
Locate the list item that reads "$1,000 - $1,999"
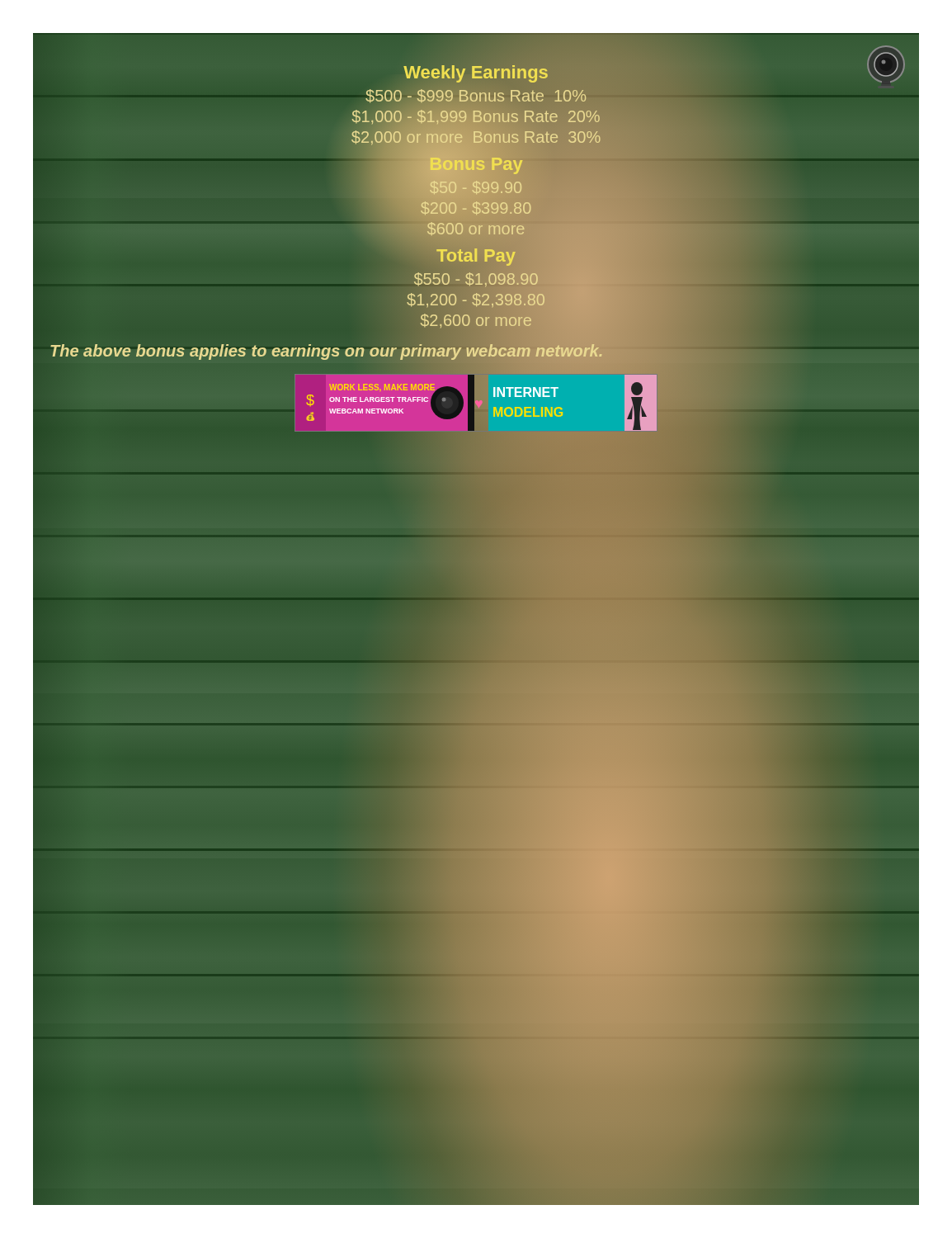click(x=476, y=116)
